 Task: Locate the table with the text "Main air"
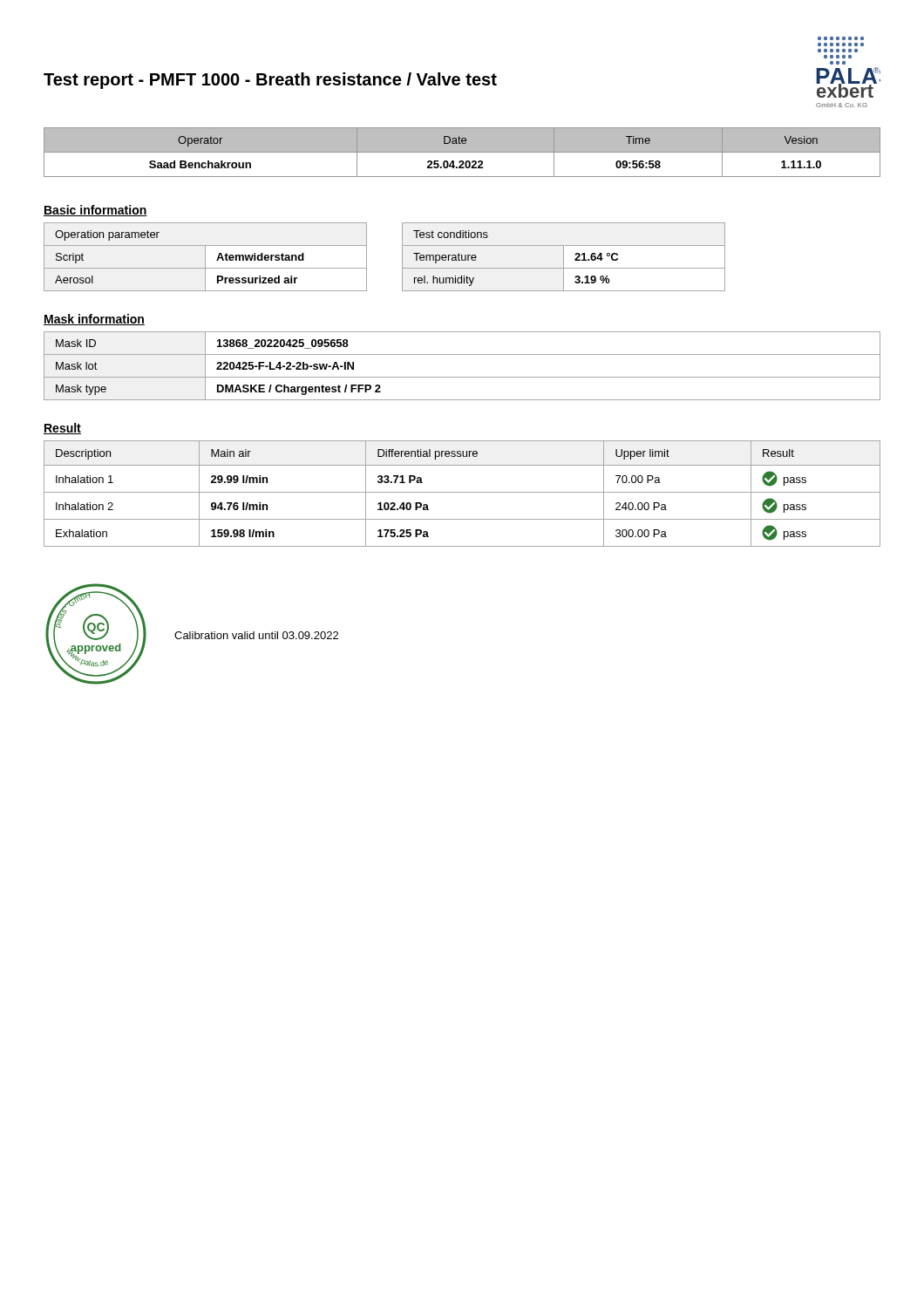(462, 494)
